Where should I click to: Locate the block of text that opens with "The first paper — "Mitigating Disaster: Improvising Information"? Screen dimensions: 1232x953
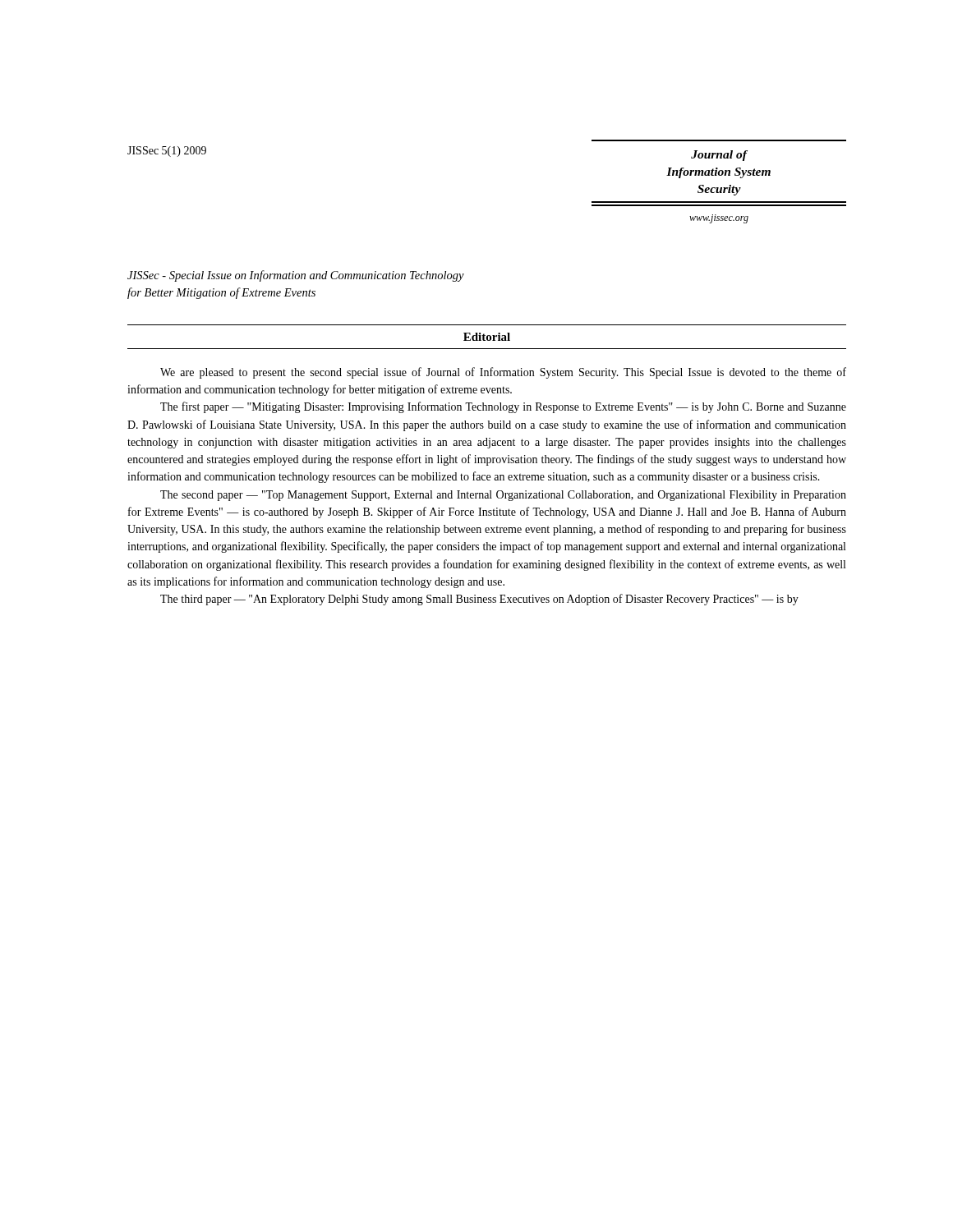pos(487,442)
